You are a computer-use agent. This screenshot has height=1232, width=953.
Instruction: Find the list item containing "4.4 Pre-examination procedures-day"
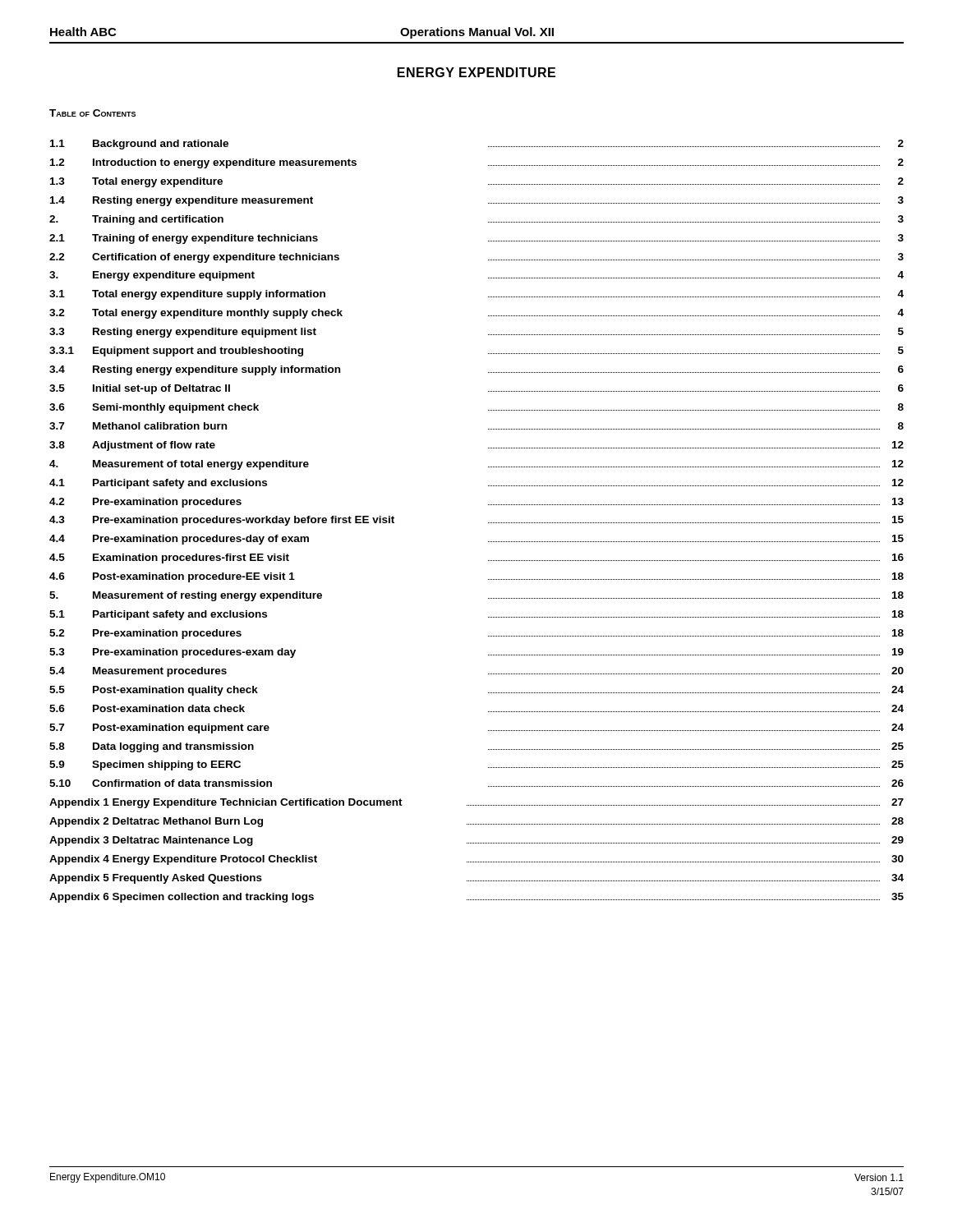(206, 539)
